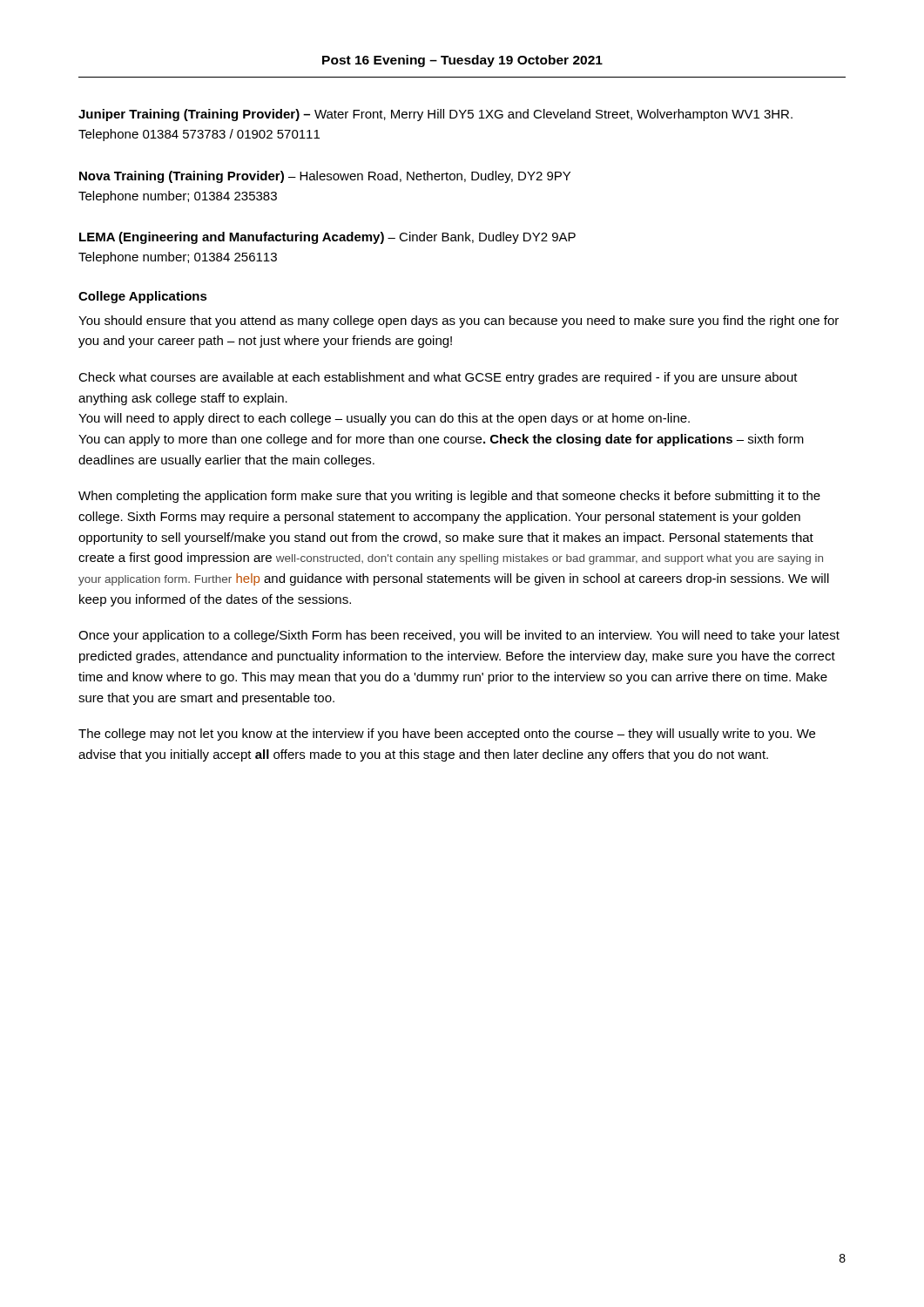Select the text block with the text "When completing the application form make"
Screen dimensions: 1307x924
(454, 547)
